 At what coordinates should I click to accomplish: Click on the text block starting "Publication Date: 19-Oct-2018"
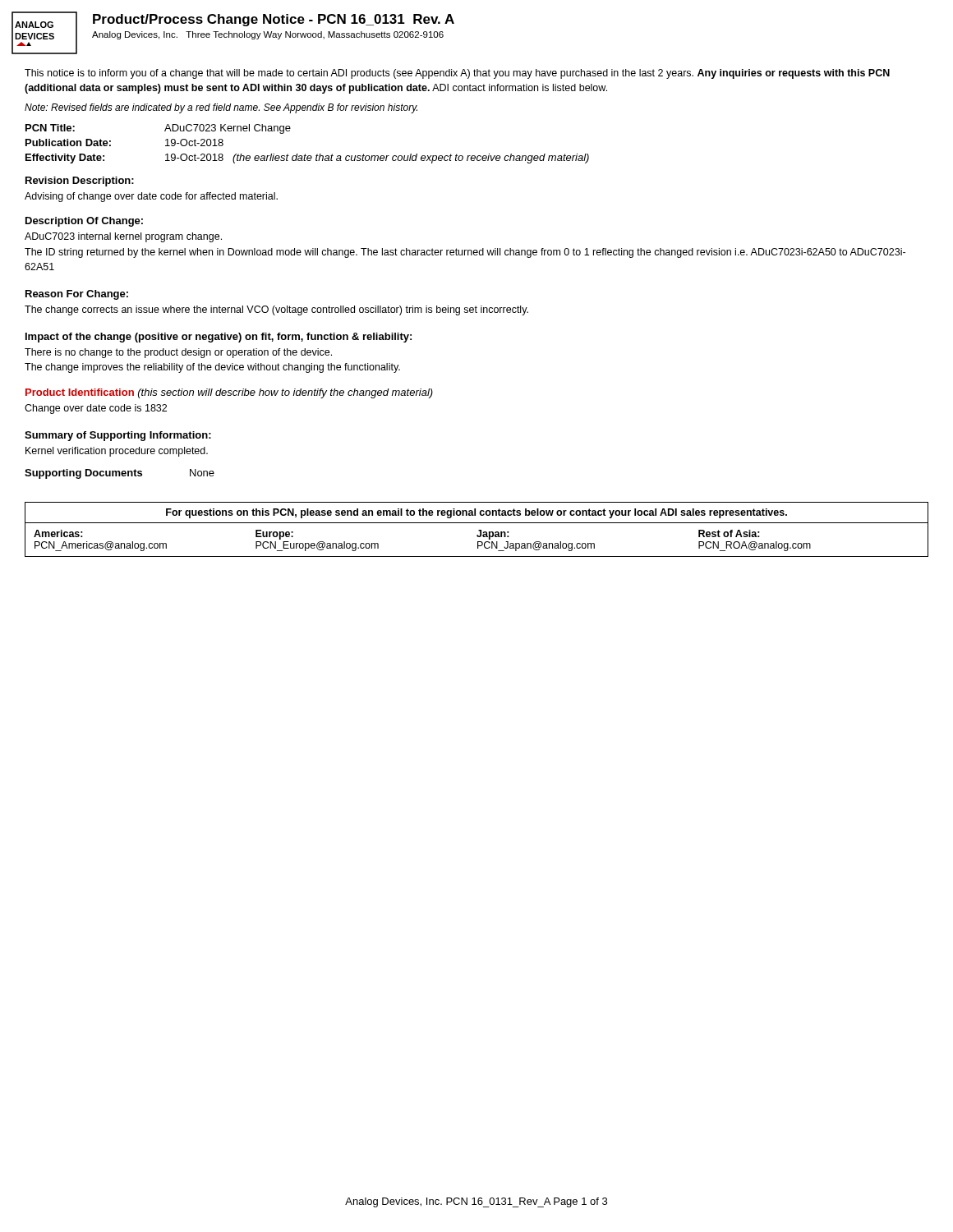click(72, 142)
